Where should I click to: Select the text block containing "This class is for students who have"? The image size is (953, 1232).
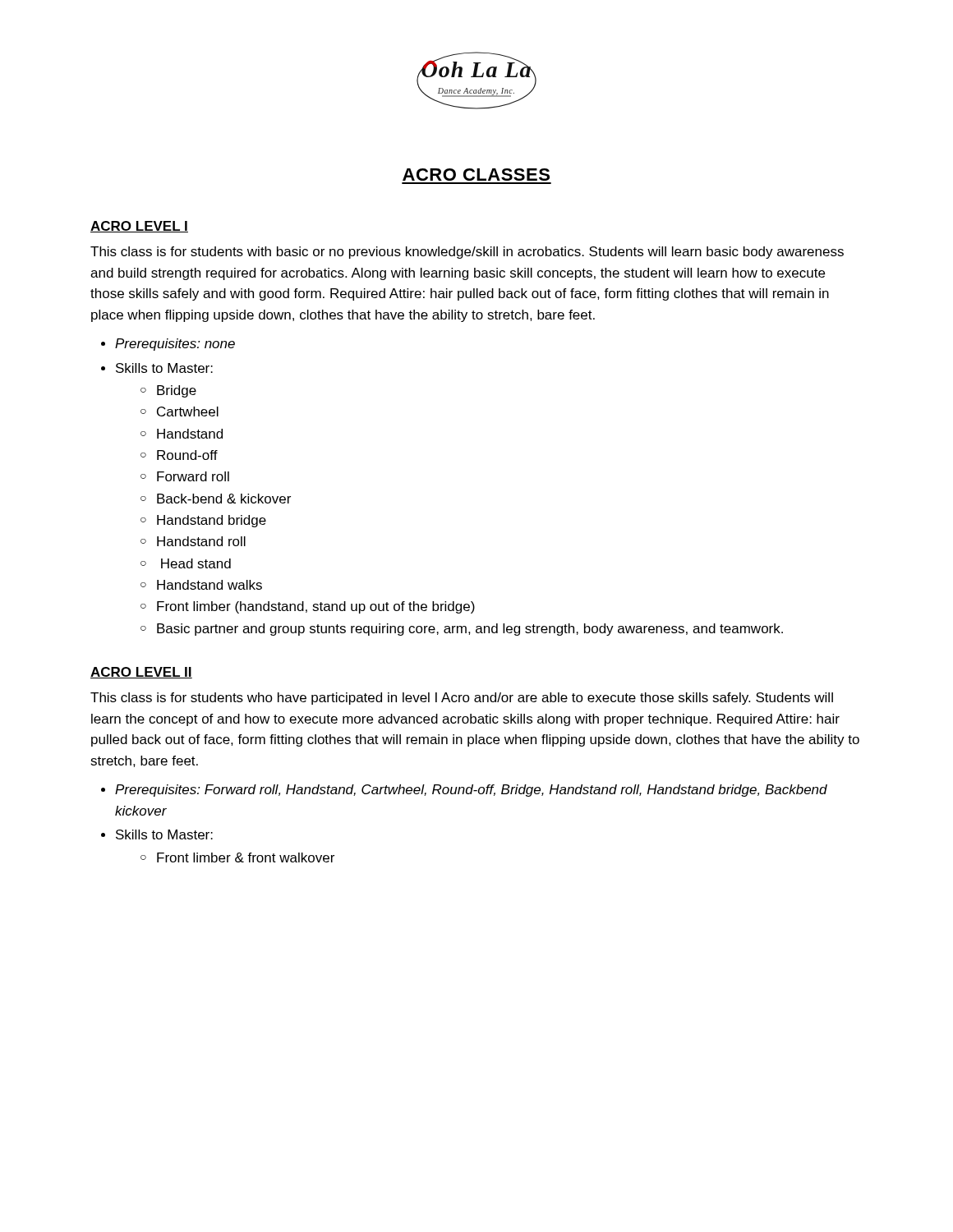tap(475, 729)
